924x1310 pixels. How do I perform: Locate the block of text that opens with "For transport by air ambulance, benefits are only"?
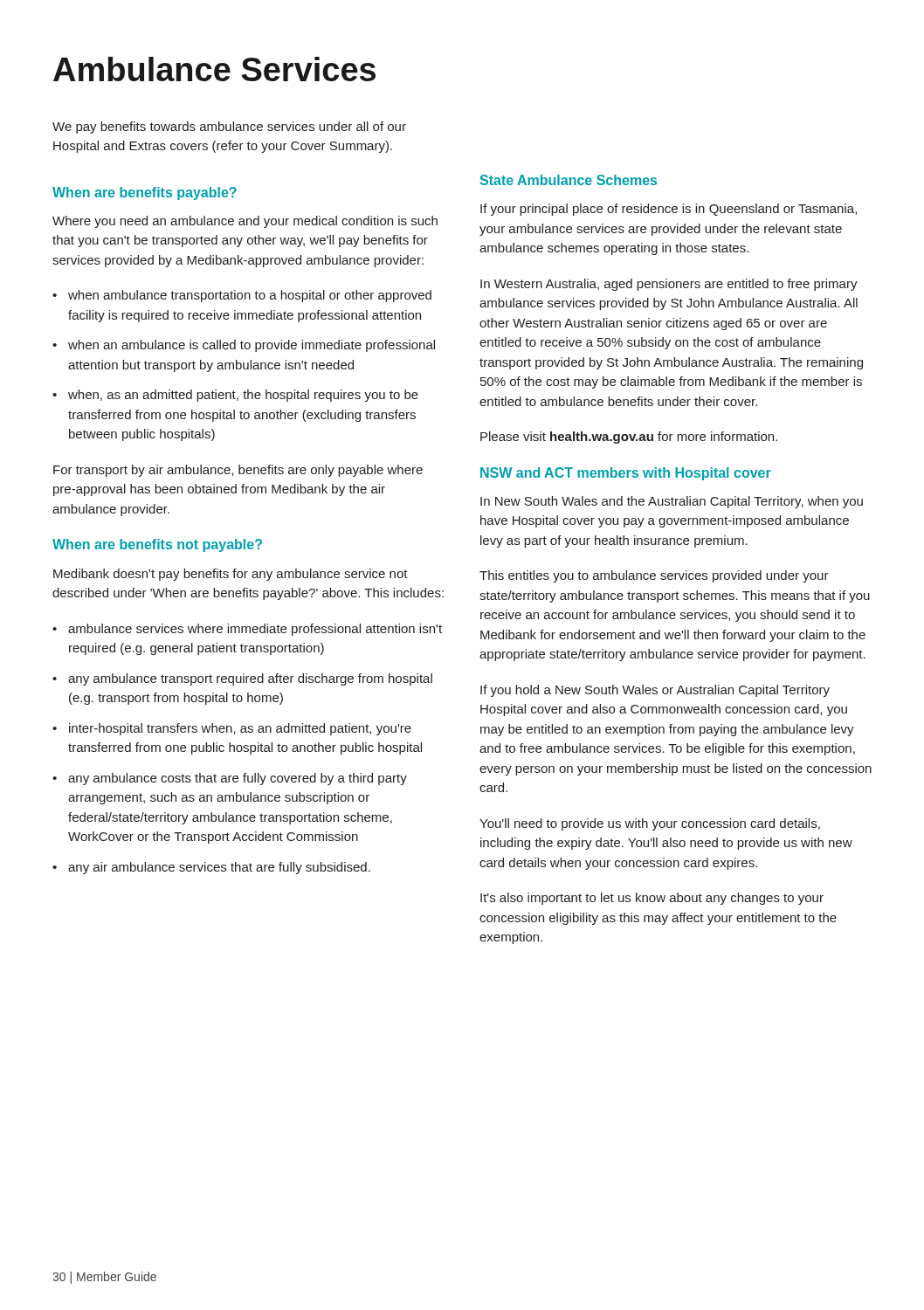coord(238,489)
